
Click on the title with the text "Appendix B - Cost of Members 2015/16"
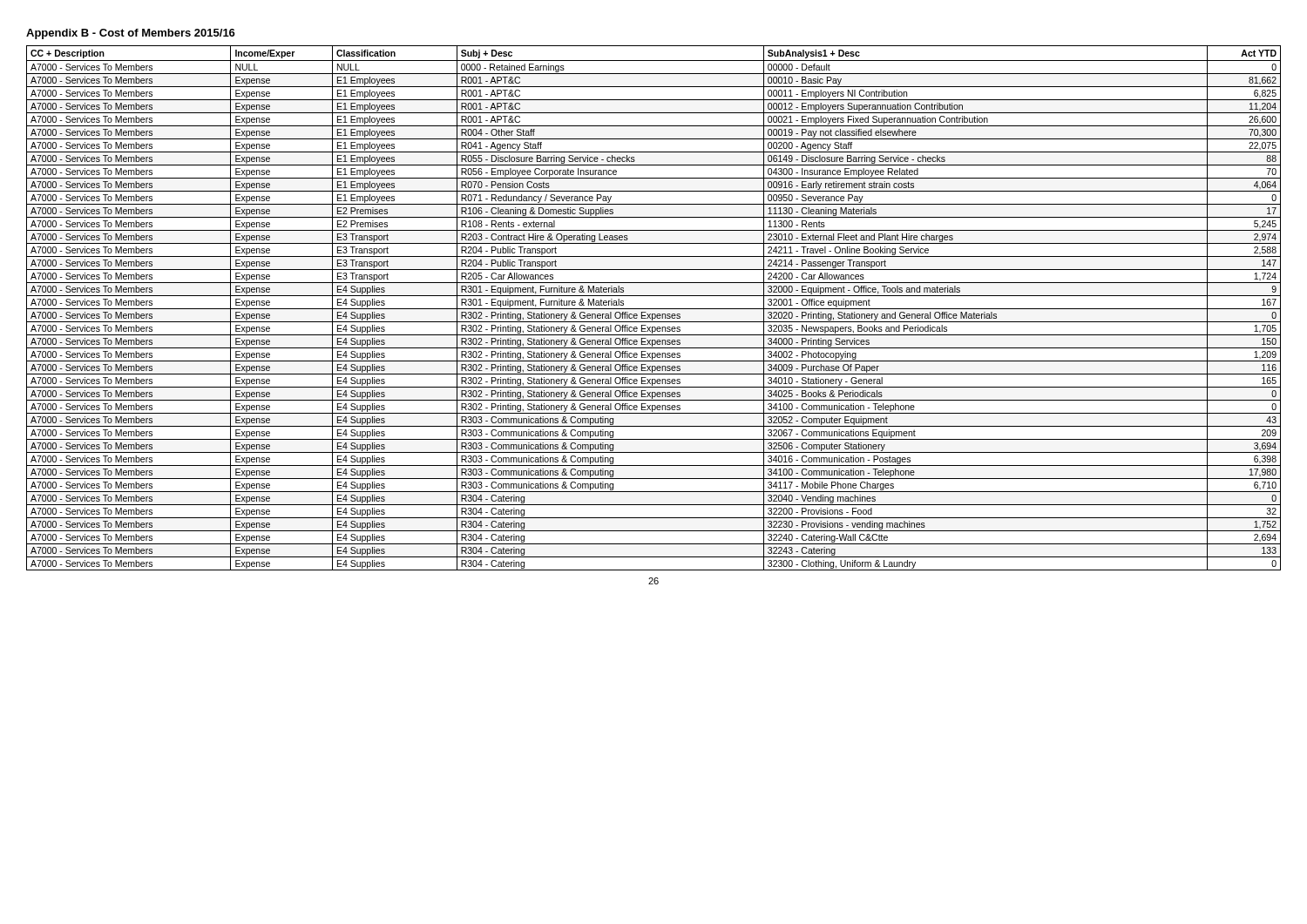[131, 33]
